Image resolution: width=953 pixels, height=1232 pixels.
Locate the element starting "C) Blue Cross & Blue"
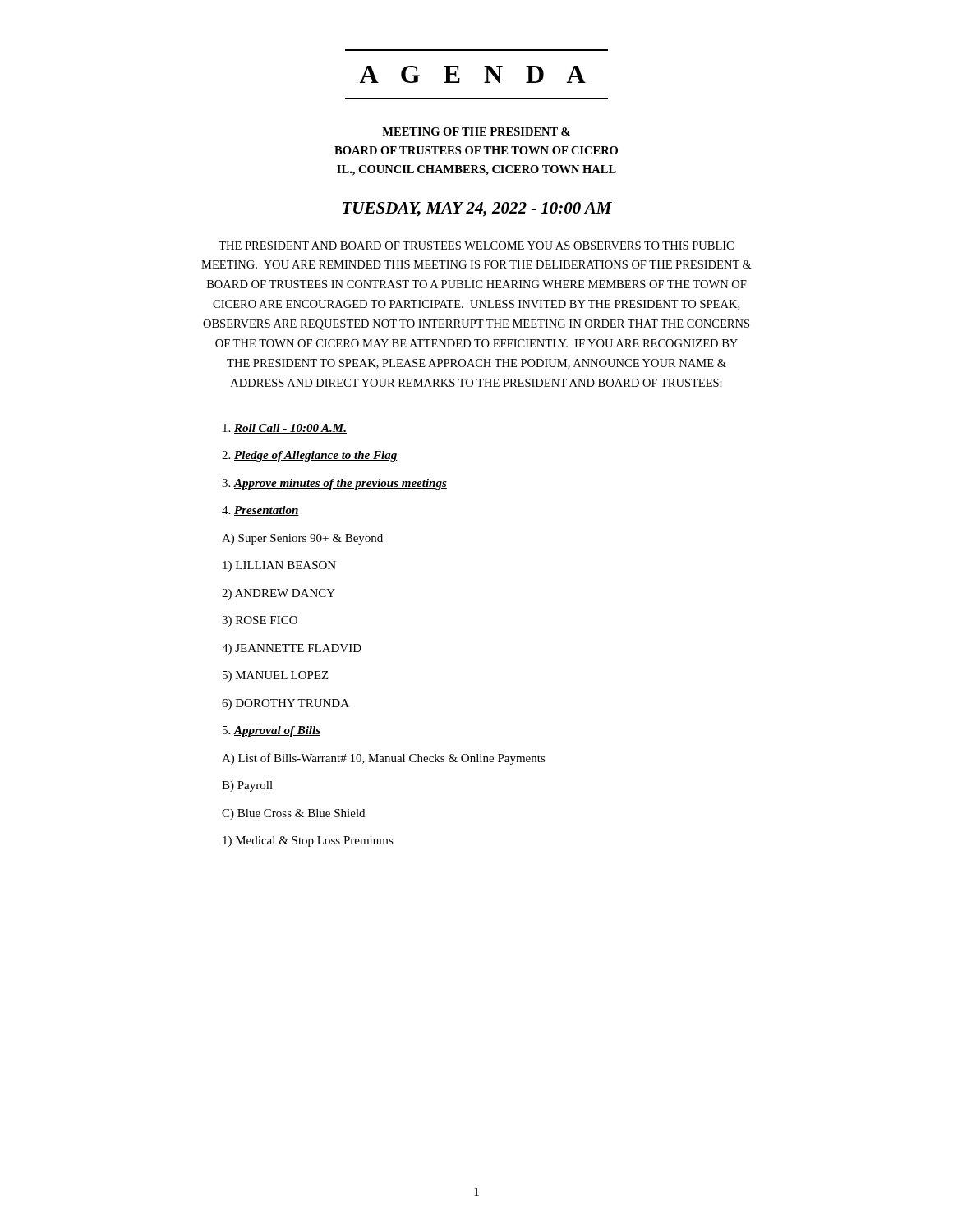click(294, 813)
